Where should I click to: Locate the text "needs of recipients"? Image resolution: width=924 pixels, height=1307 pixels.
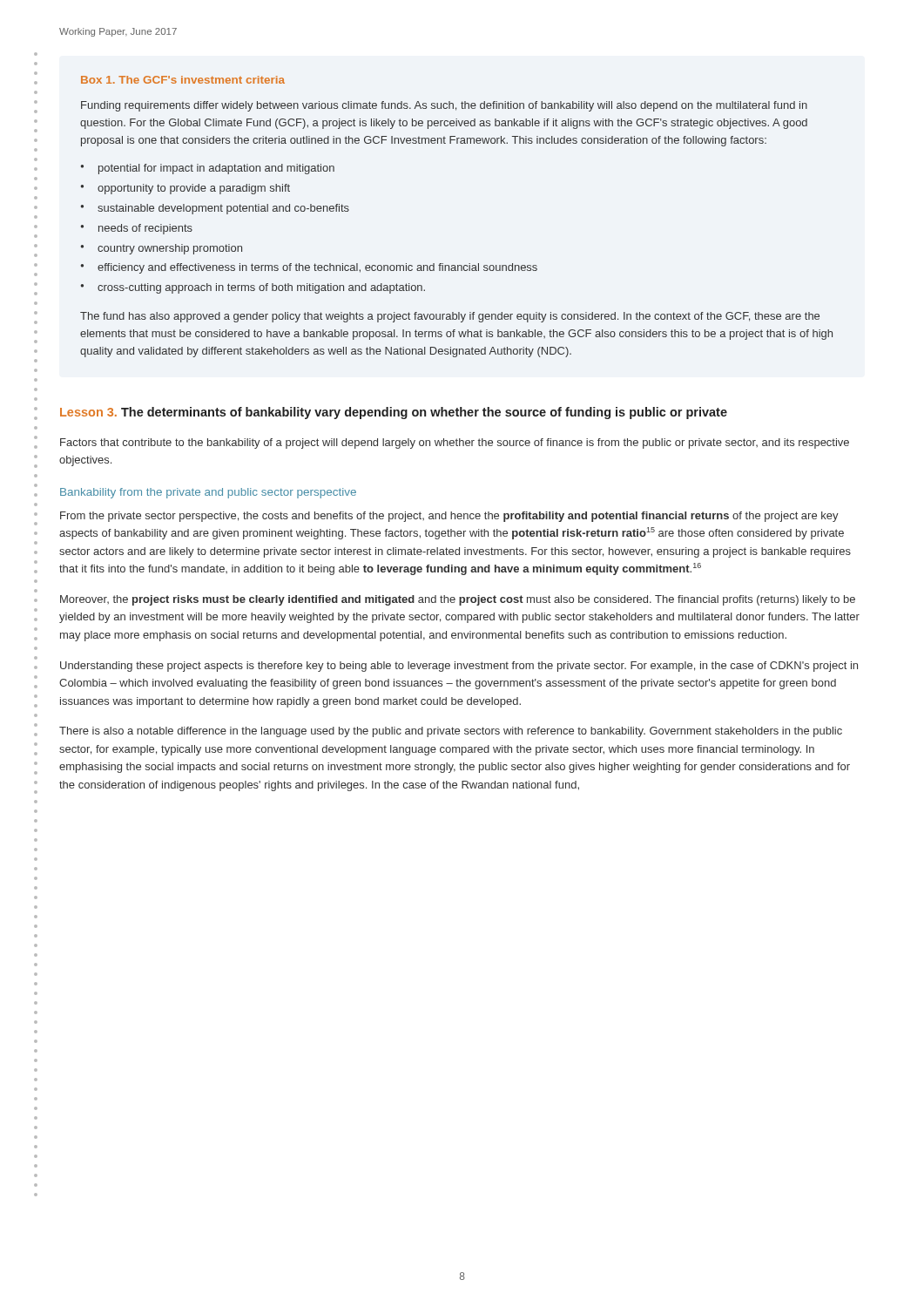[x=145, y=228]
